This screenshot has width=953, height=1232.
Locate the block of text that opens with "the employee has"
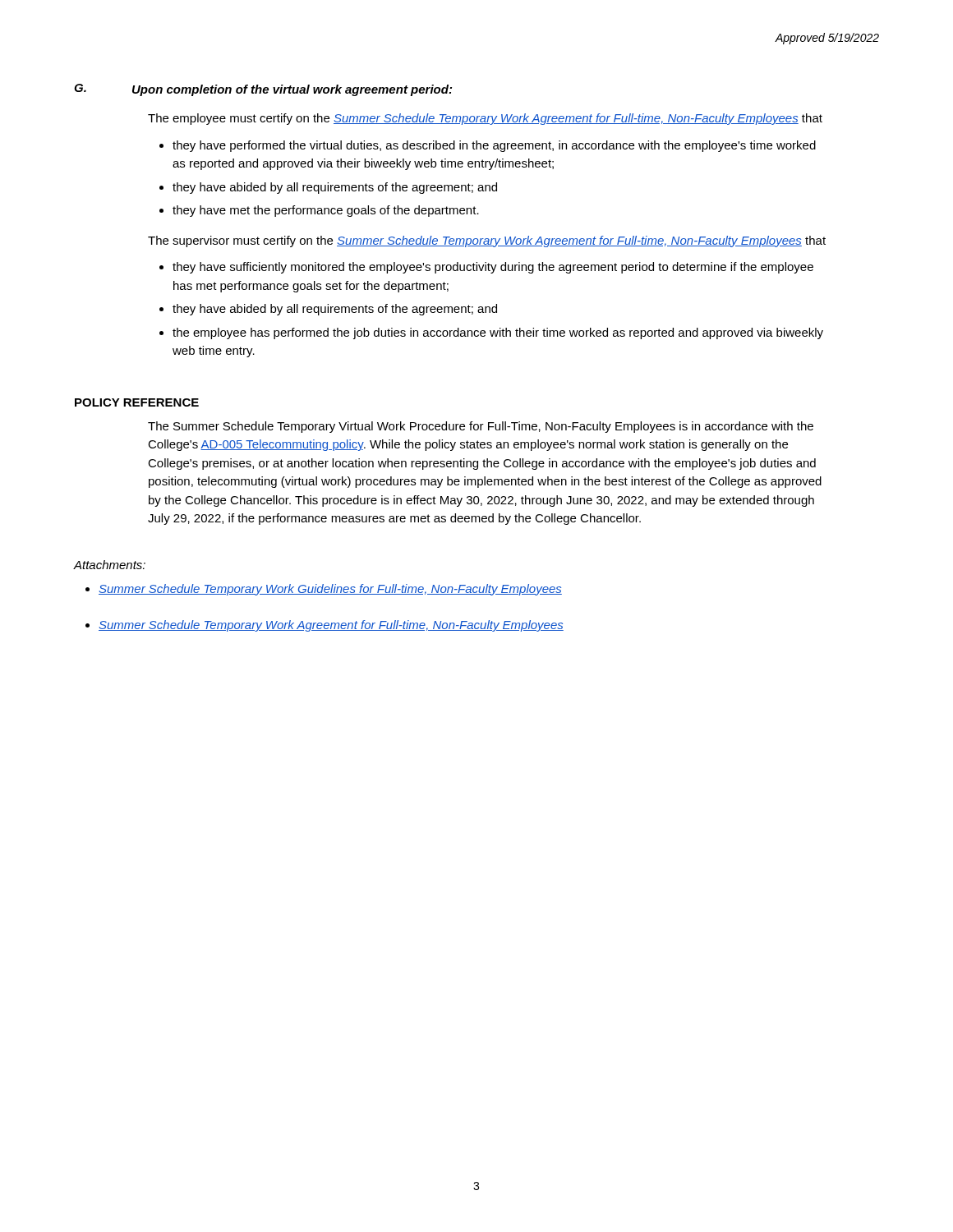pos(498,341)
